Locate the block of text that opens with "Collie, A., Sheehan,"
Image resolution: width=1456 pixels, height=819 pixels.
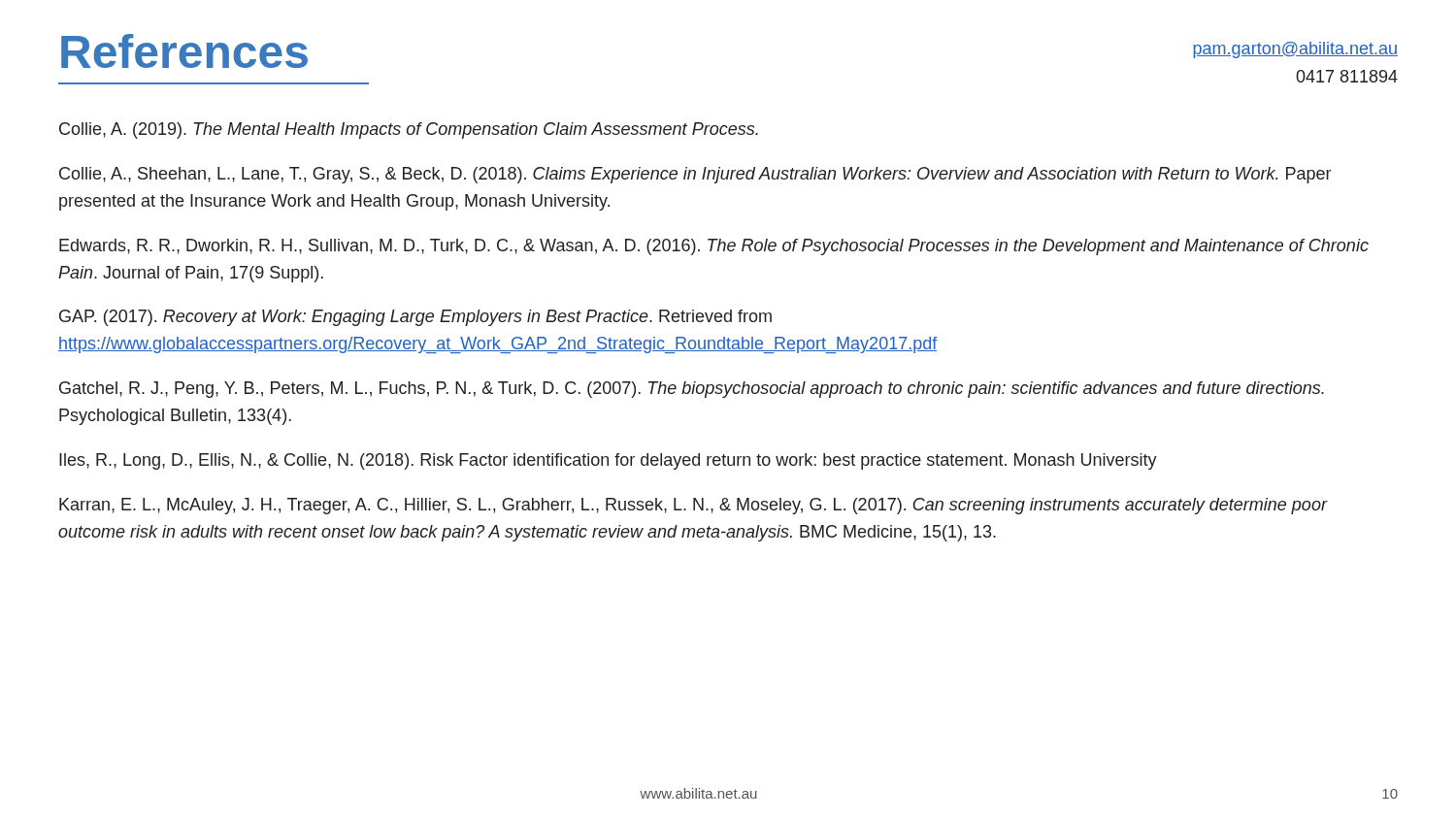coord(695,187)
